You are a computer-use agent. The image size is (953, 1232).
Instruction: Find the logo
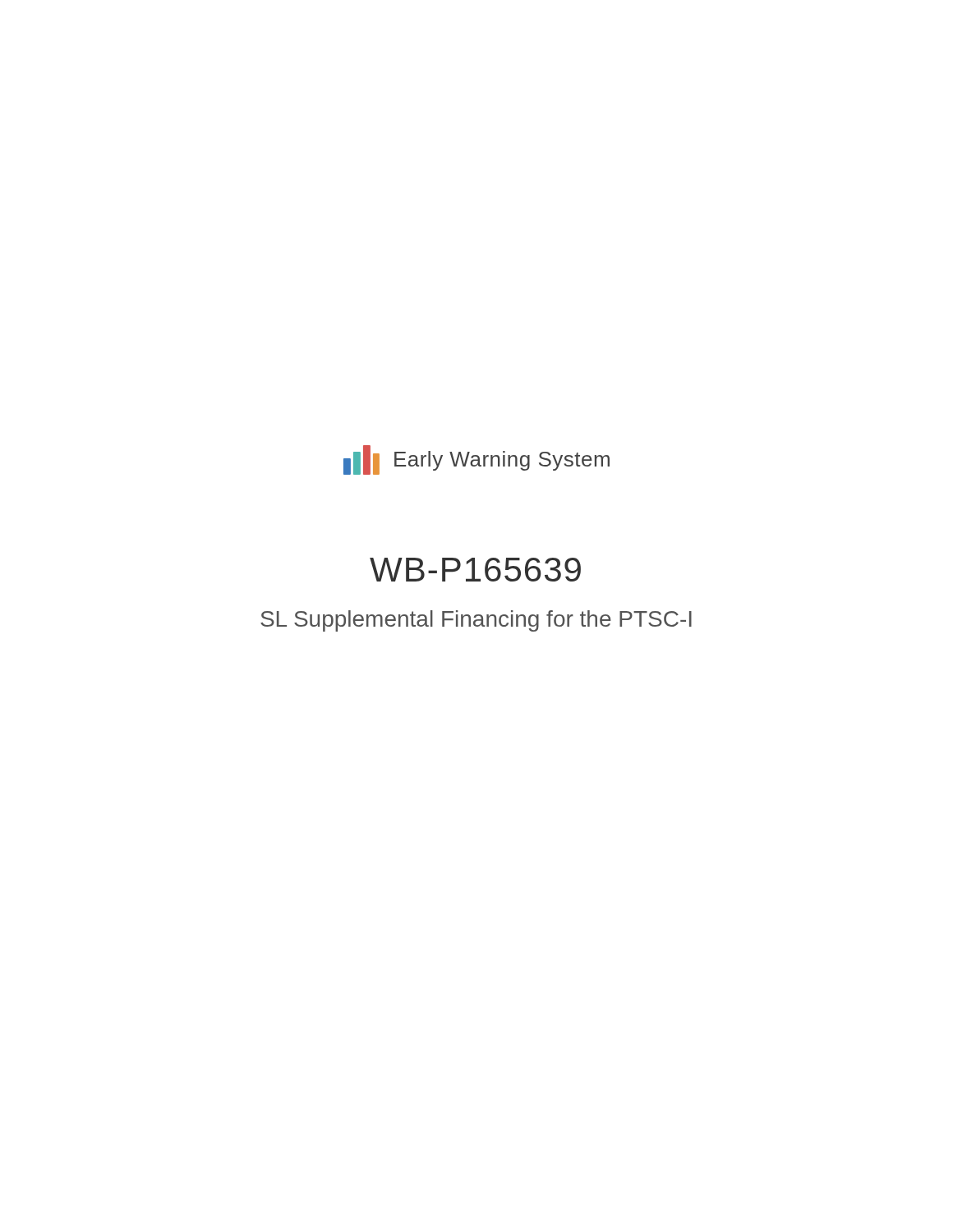pos(476,459)
